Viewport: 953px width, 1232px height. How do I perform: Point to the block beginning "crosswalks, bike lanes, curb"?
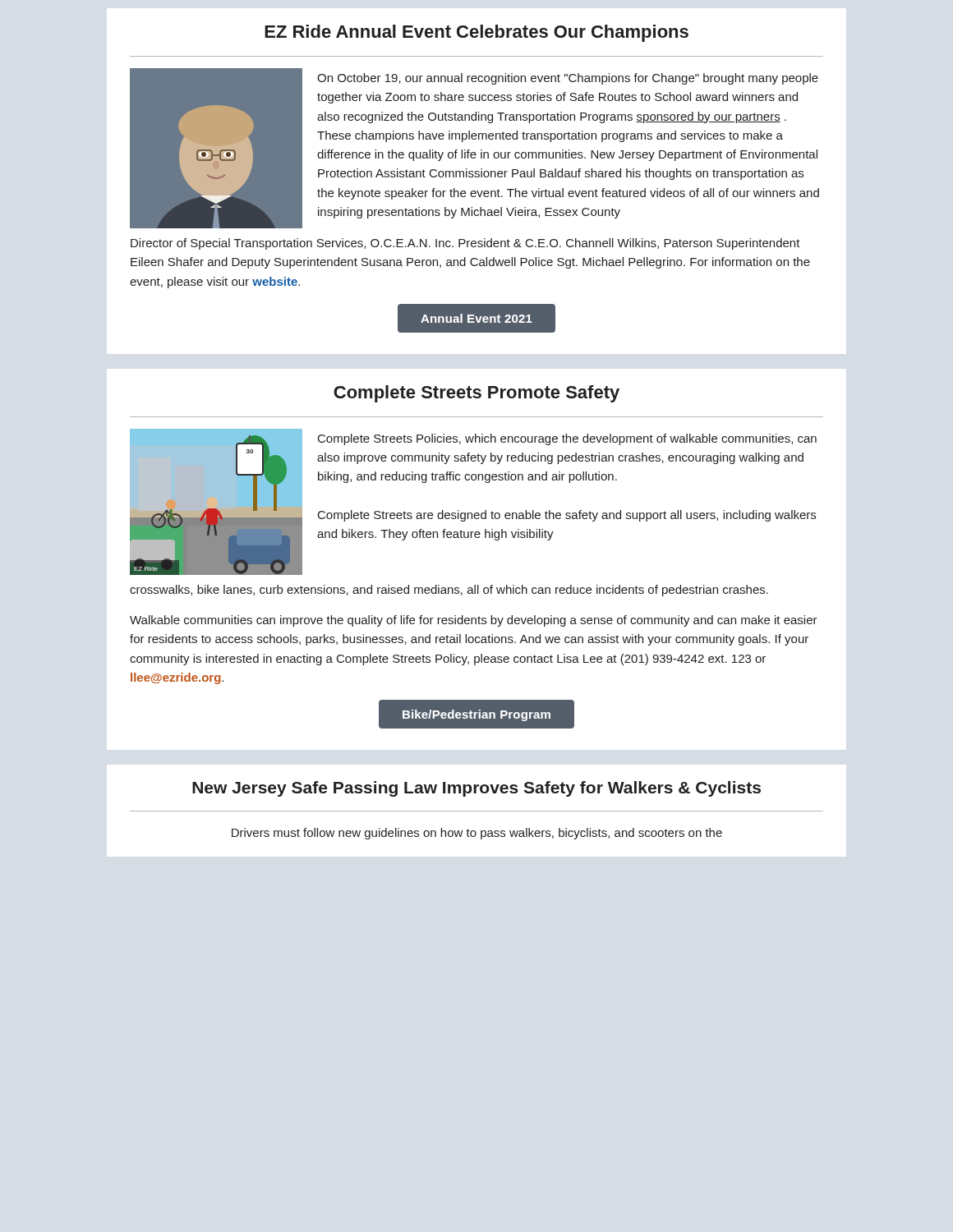coord(449,589)
